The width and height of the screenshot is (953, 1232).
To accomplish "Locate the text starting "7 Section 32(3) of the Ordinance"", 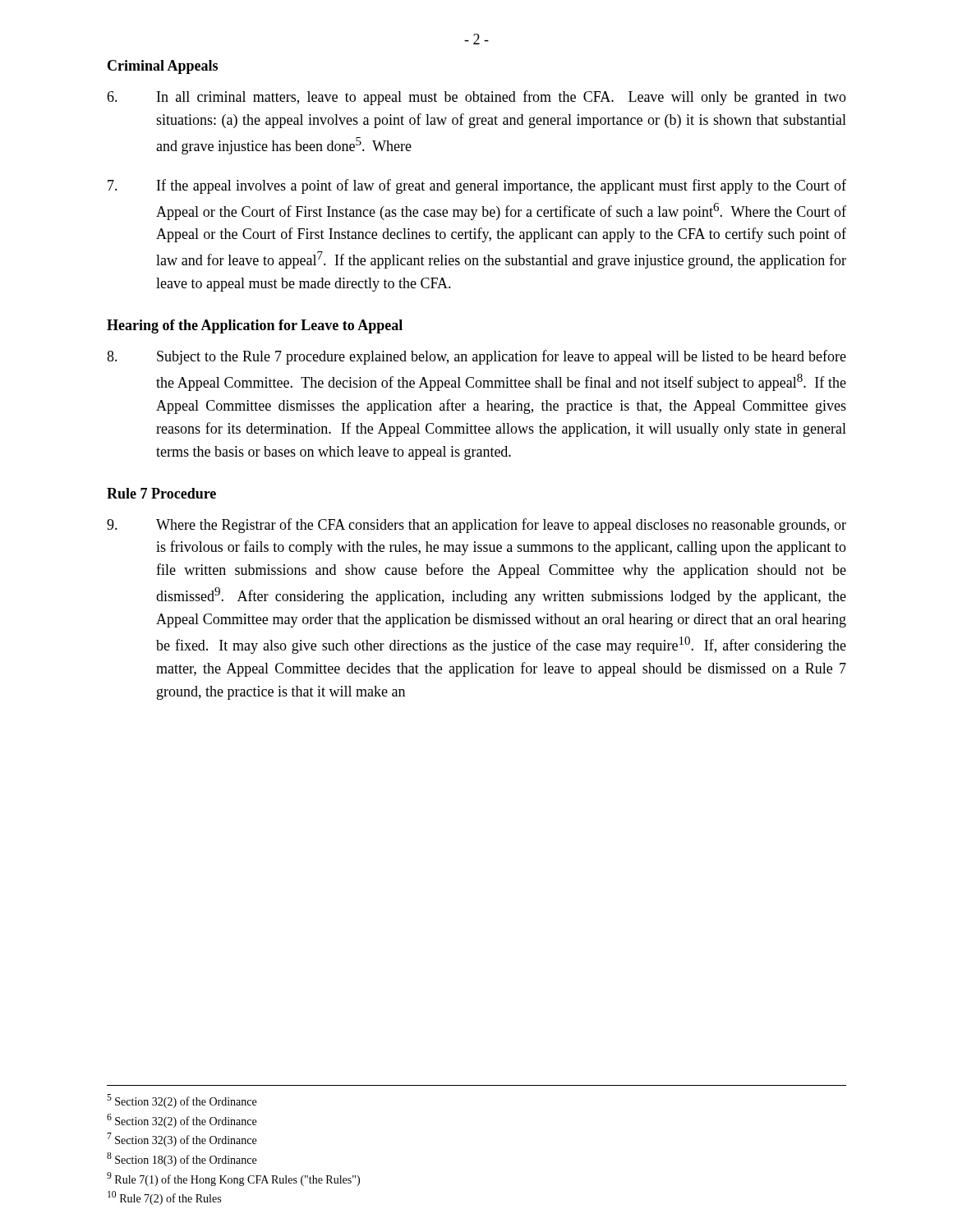I will click(x=182, y=1139).
